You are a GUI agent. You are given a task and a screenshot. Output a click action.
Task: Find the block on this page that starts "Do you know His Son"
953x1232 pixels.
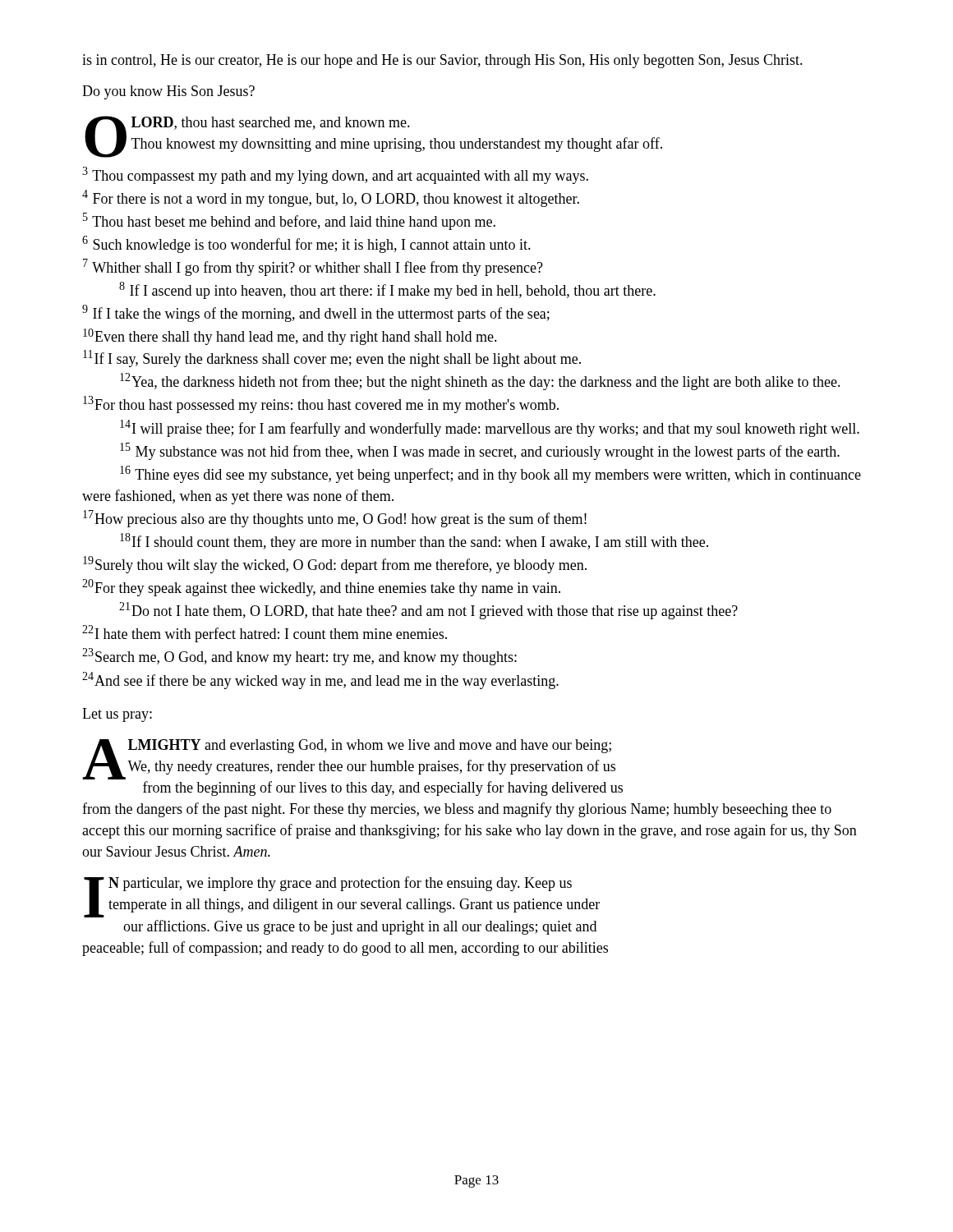coord(168,92)
